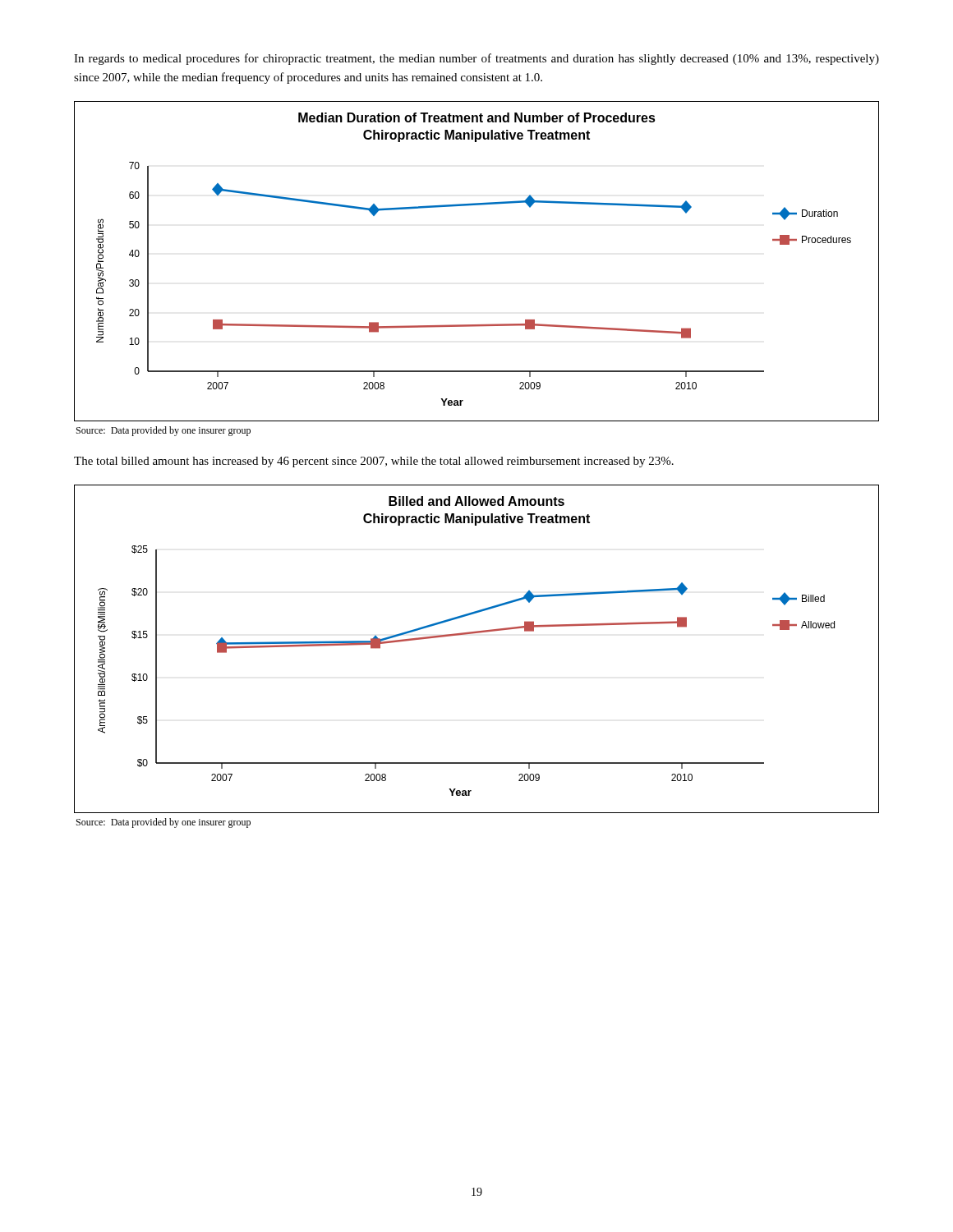953x1232 pixels.
Task: Locate the text block that reads "The total billed"
Action: coord(374,460)
